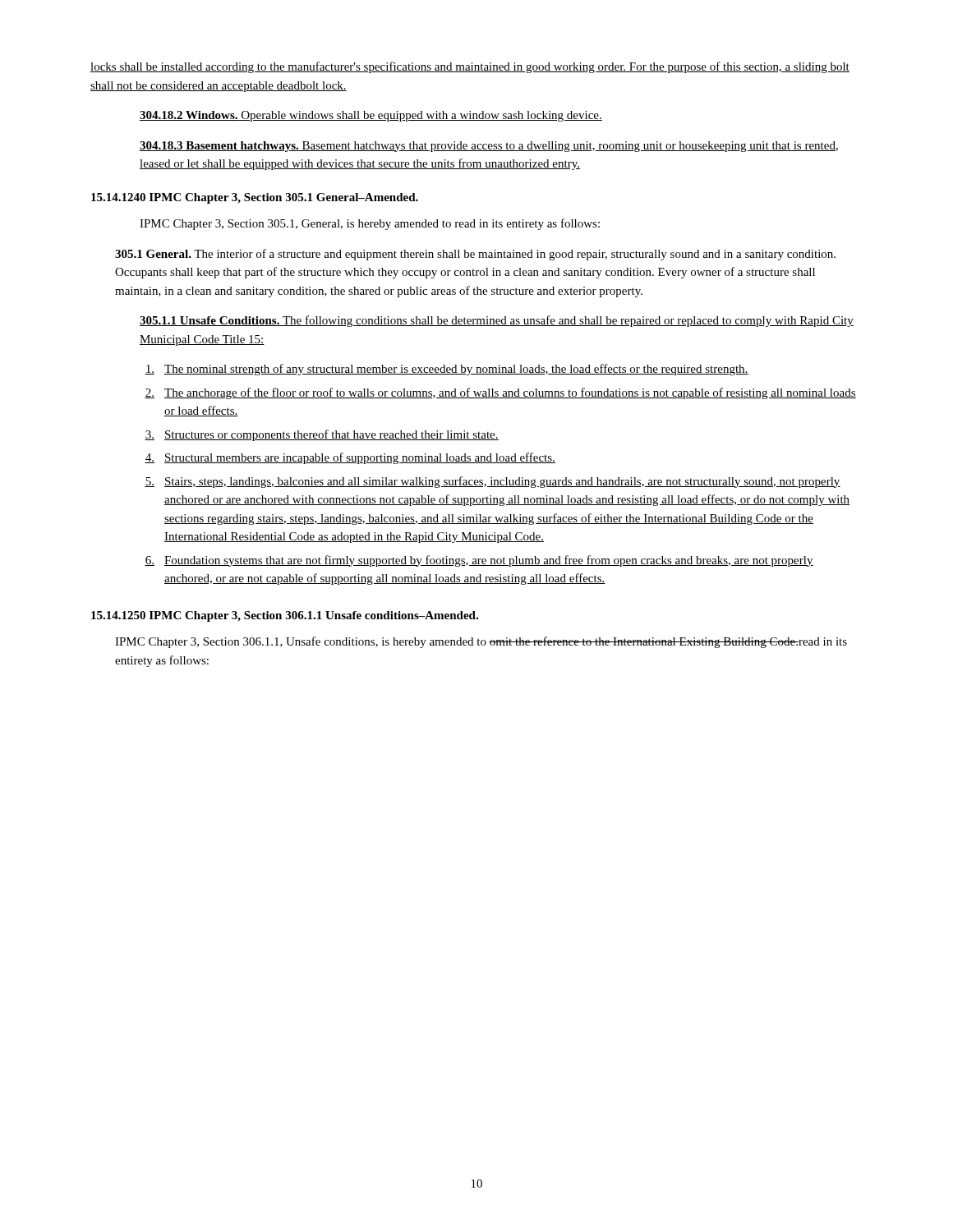Point to the block beginning "18.3 Basement hatchways. Basement hatchways that provide access"
The height and width of the screenshot is (1232, 953).
point(489,154)
